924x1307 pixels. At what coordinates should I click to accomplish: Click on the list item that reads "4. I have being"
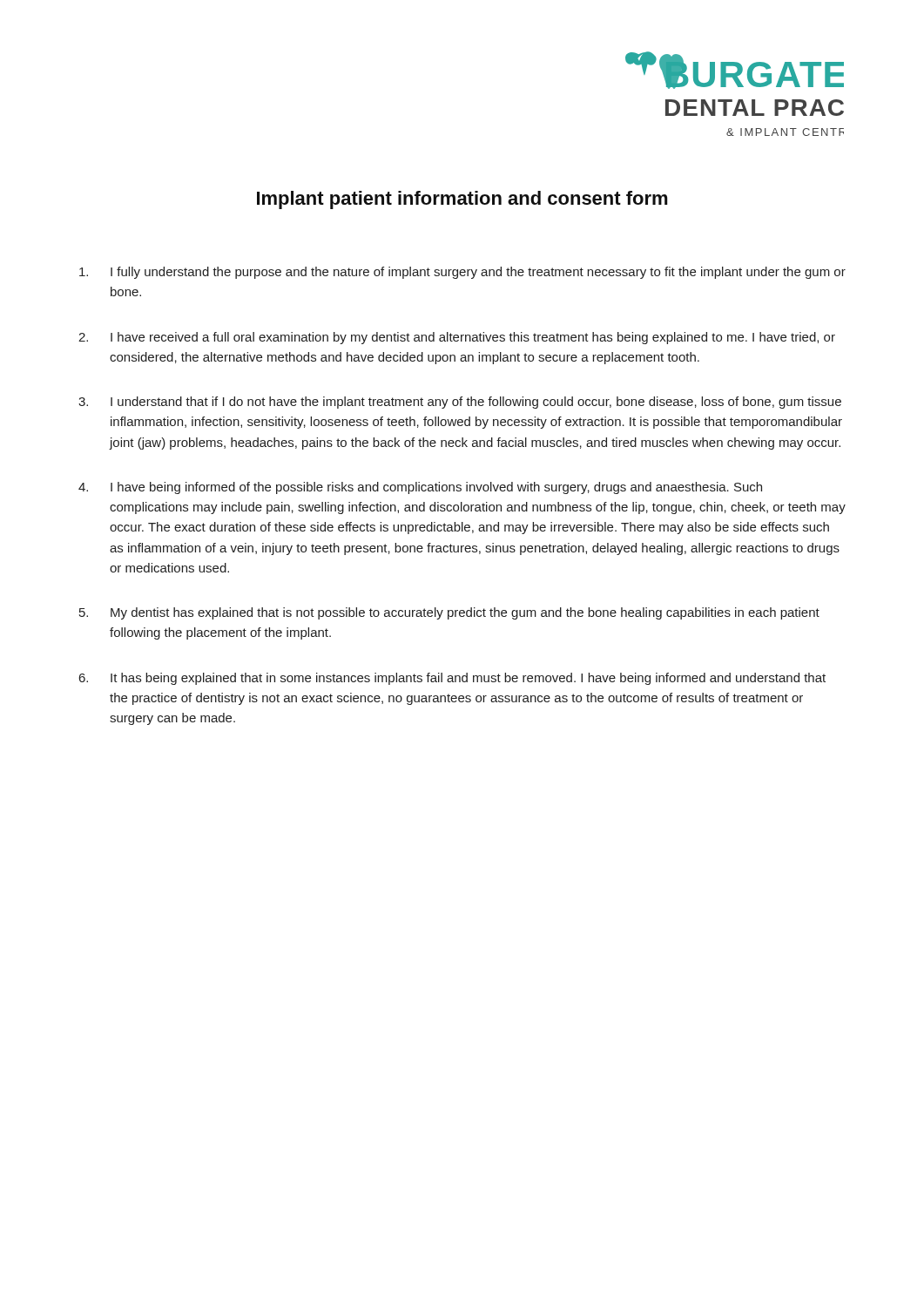(462, 527)
